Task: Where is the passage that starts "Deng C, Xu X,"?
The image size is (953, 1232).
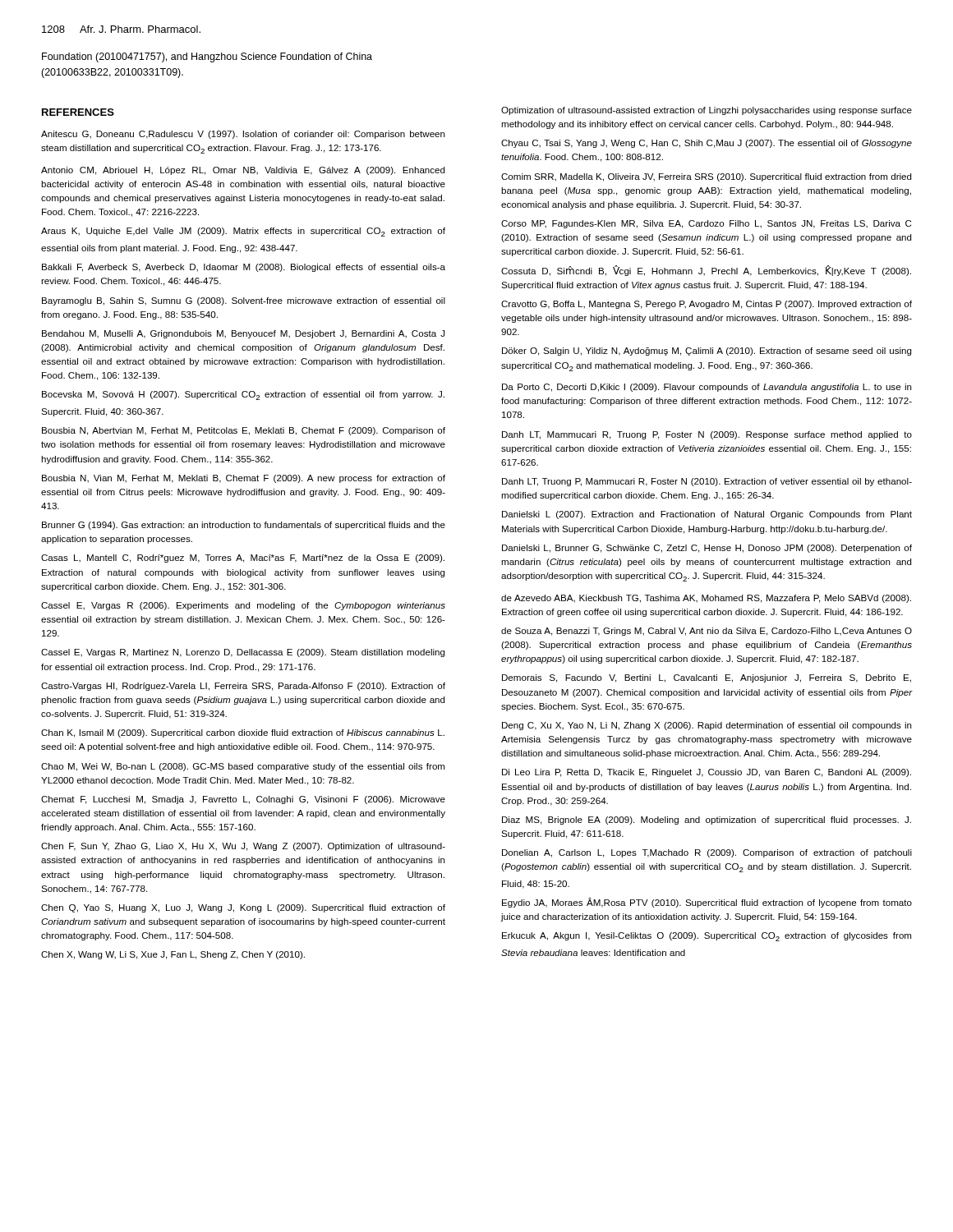Action: coord(707,739)
